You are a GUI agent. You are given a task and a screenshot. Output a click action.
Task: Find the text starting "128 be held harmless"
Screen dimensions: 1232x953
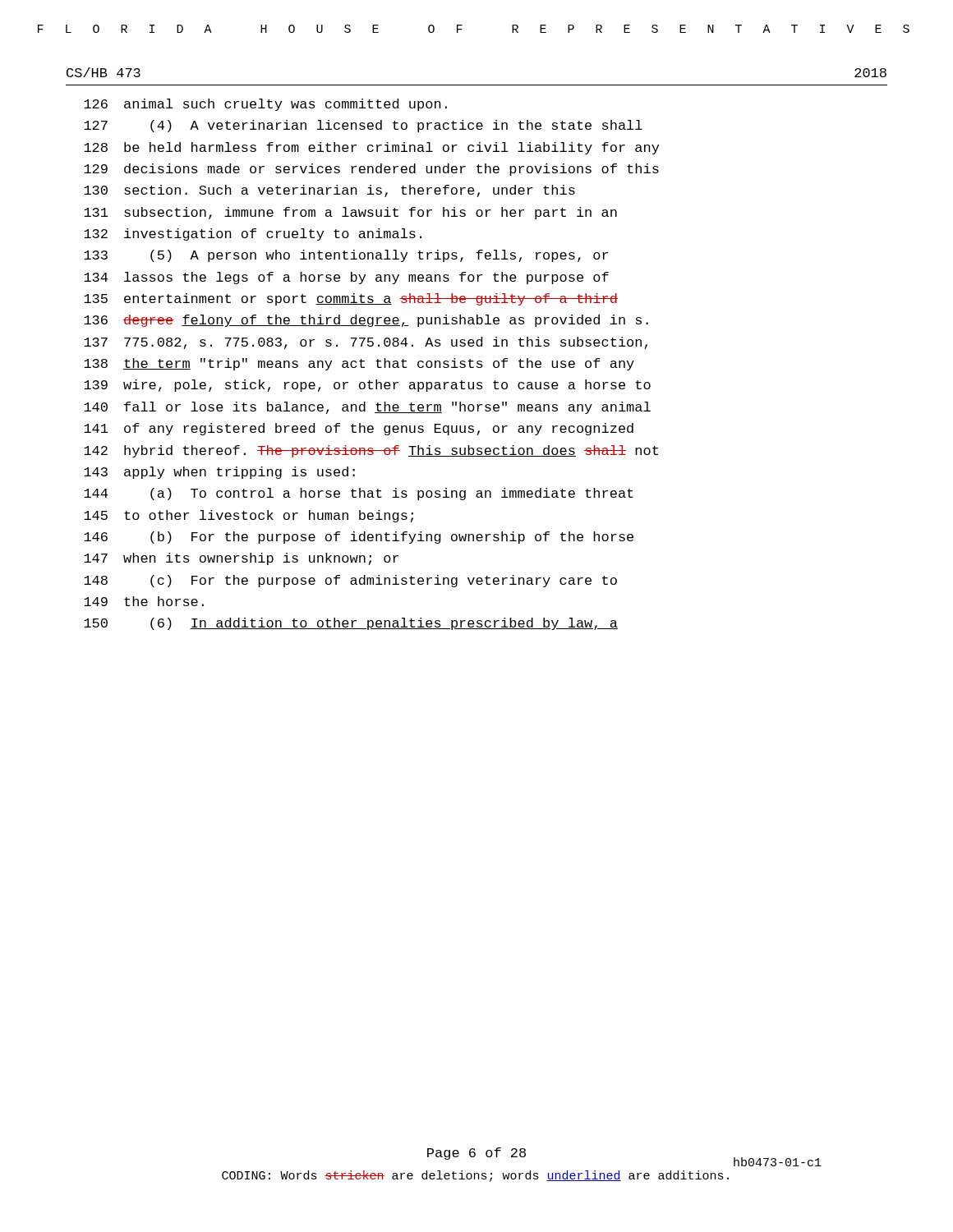(476, 149)
